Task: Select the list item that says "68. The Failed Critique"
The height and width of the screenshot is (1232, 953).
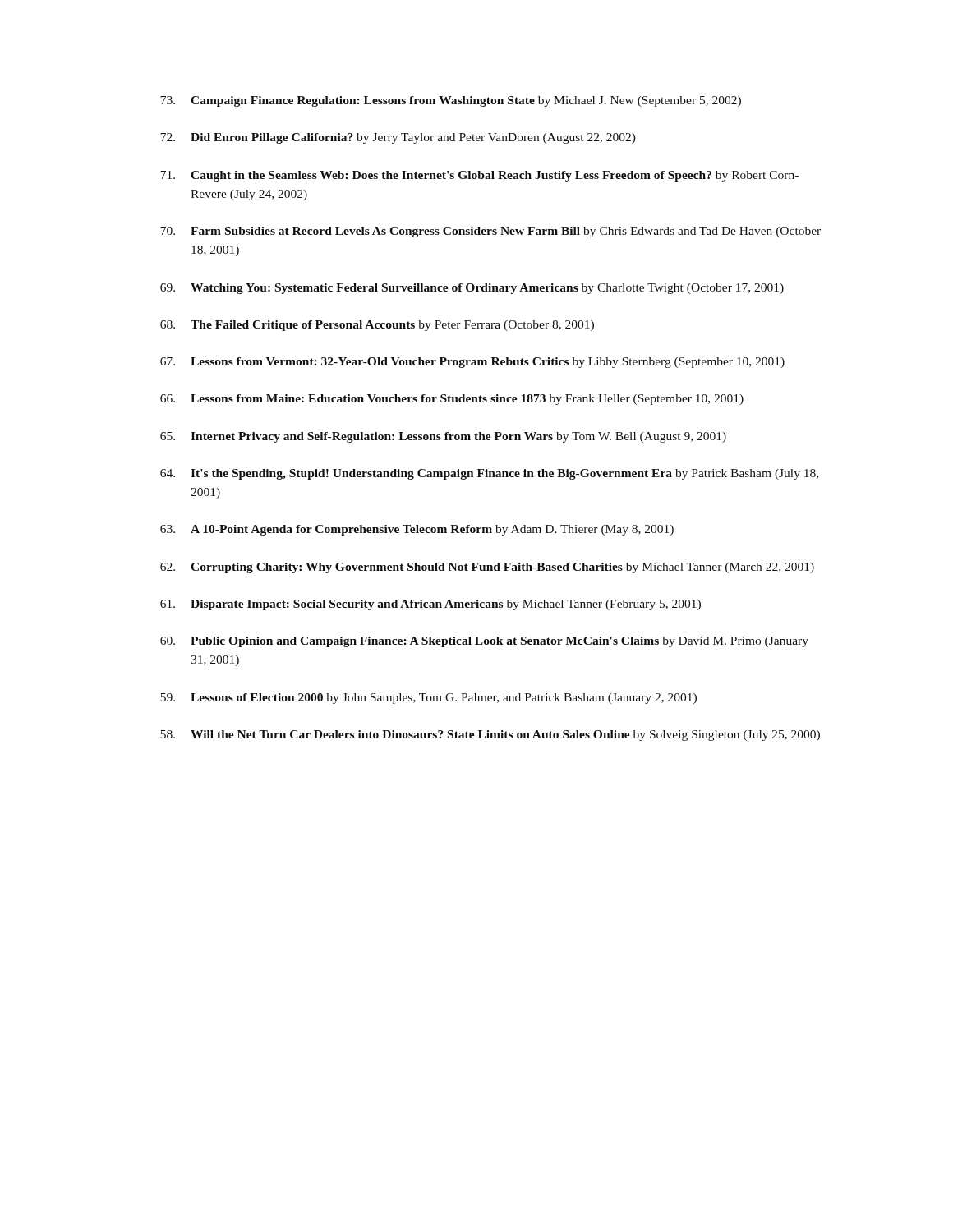Action: click(x=476, y=324)
